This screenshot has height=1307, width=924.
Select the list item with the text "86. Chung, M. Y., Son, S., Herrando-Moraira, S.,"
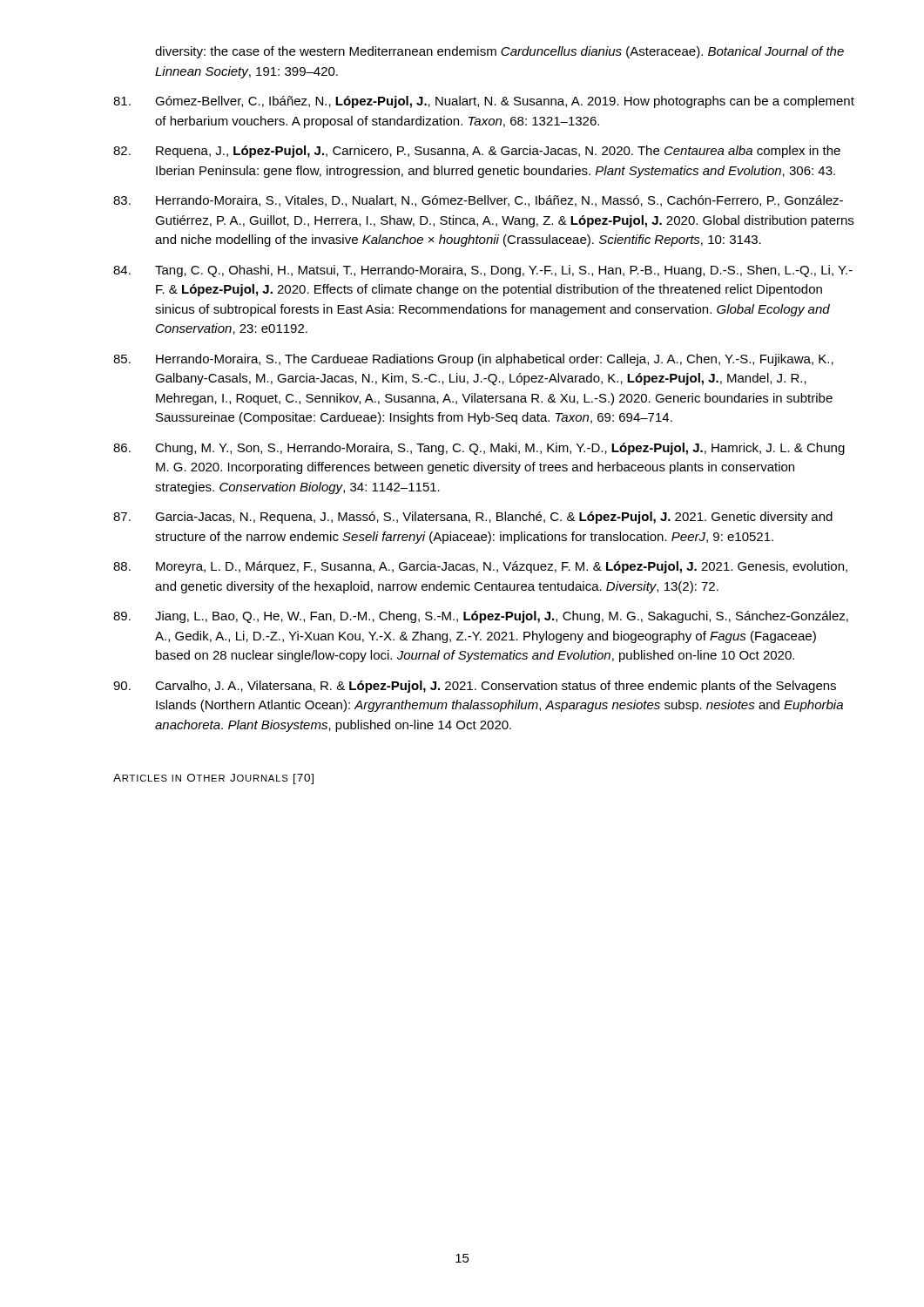click(x=484, y=467)
